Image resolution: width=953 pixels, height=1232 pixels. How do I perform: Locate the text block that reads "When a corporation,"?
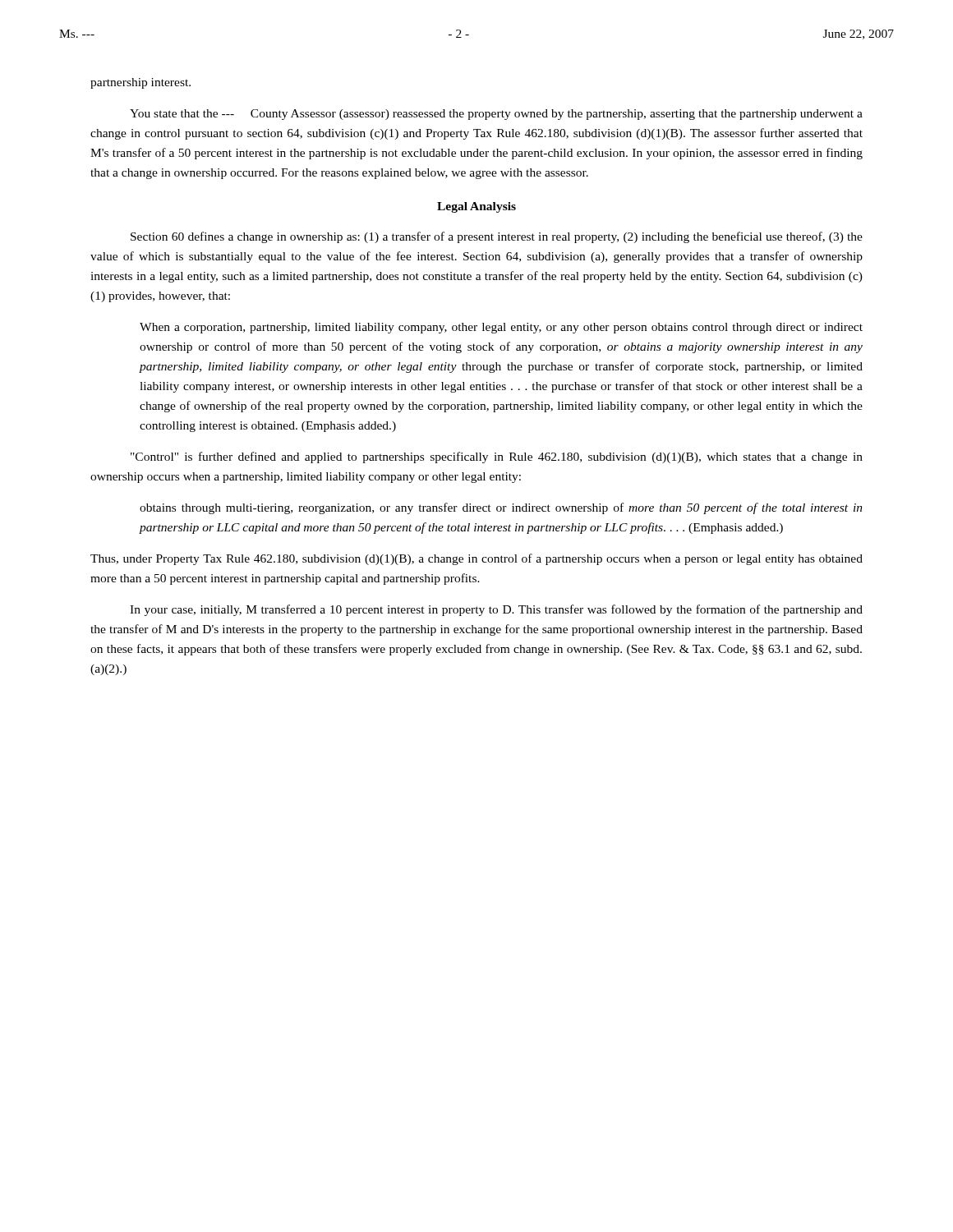tap(501, 376)
